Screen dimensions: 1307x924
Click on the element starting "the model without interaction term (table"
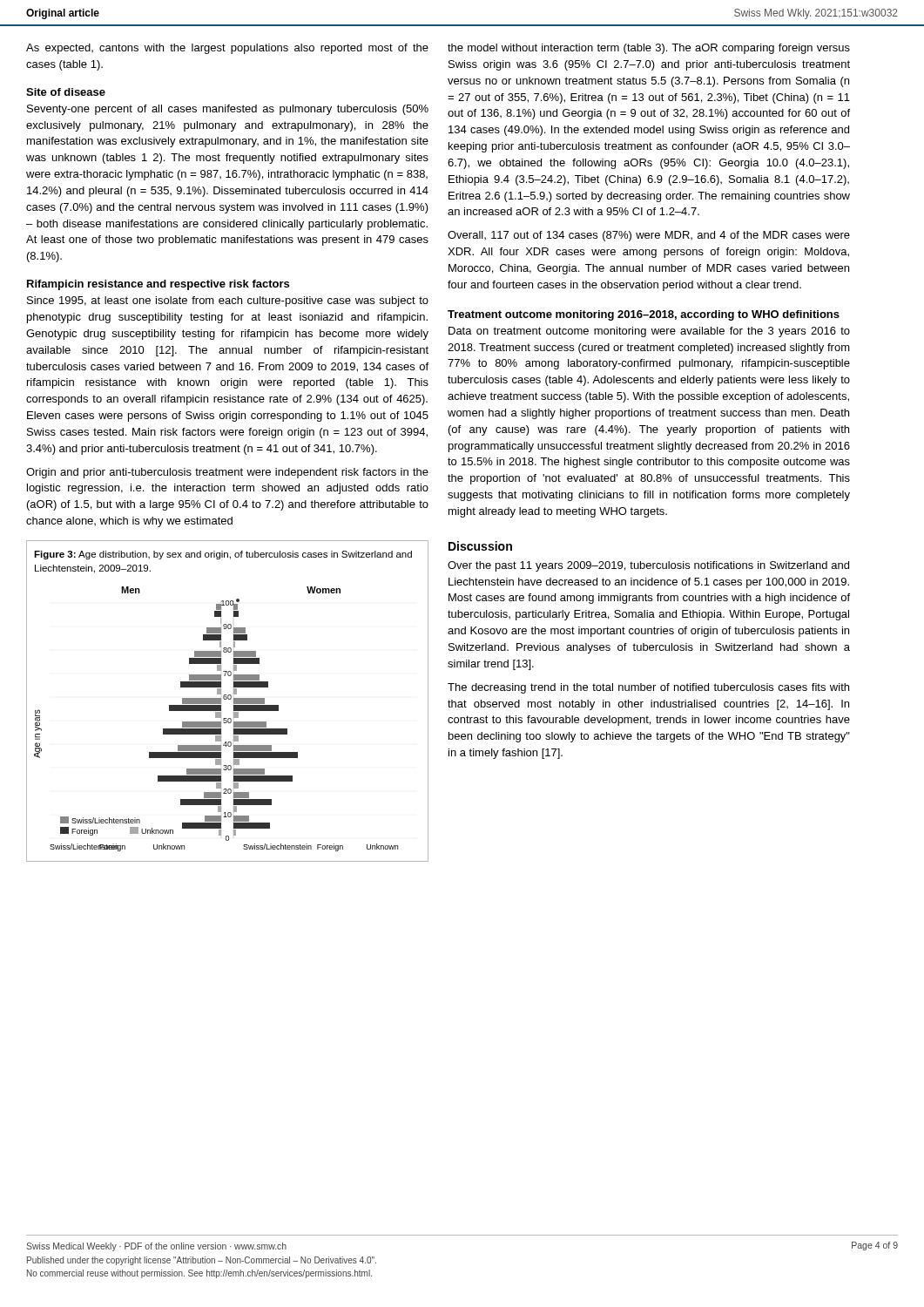click(649, 130)
